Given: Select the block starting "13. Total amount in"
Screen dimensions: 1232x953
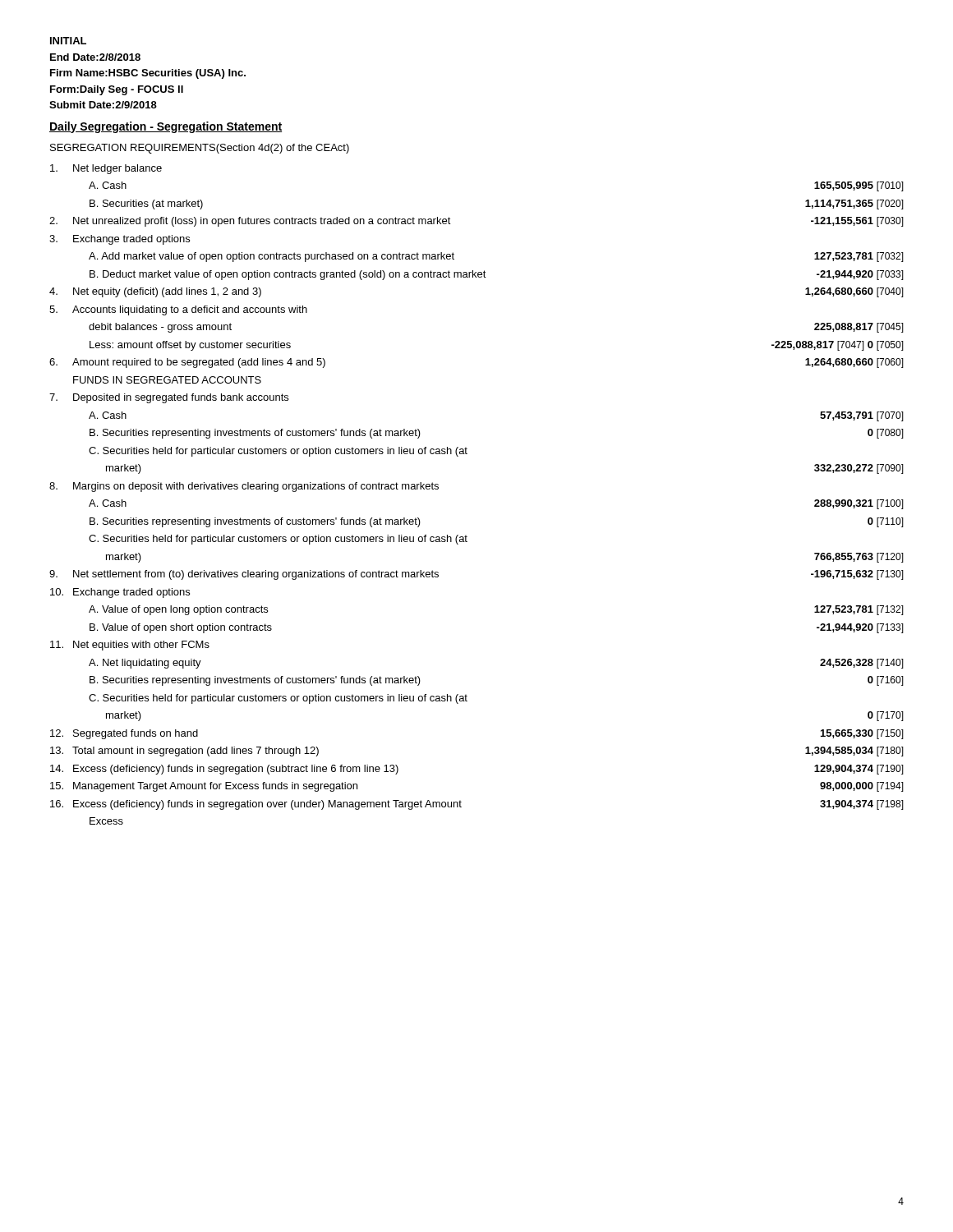Looking at the screenshot, I should [185, 751].
